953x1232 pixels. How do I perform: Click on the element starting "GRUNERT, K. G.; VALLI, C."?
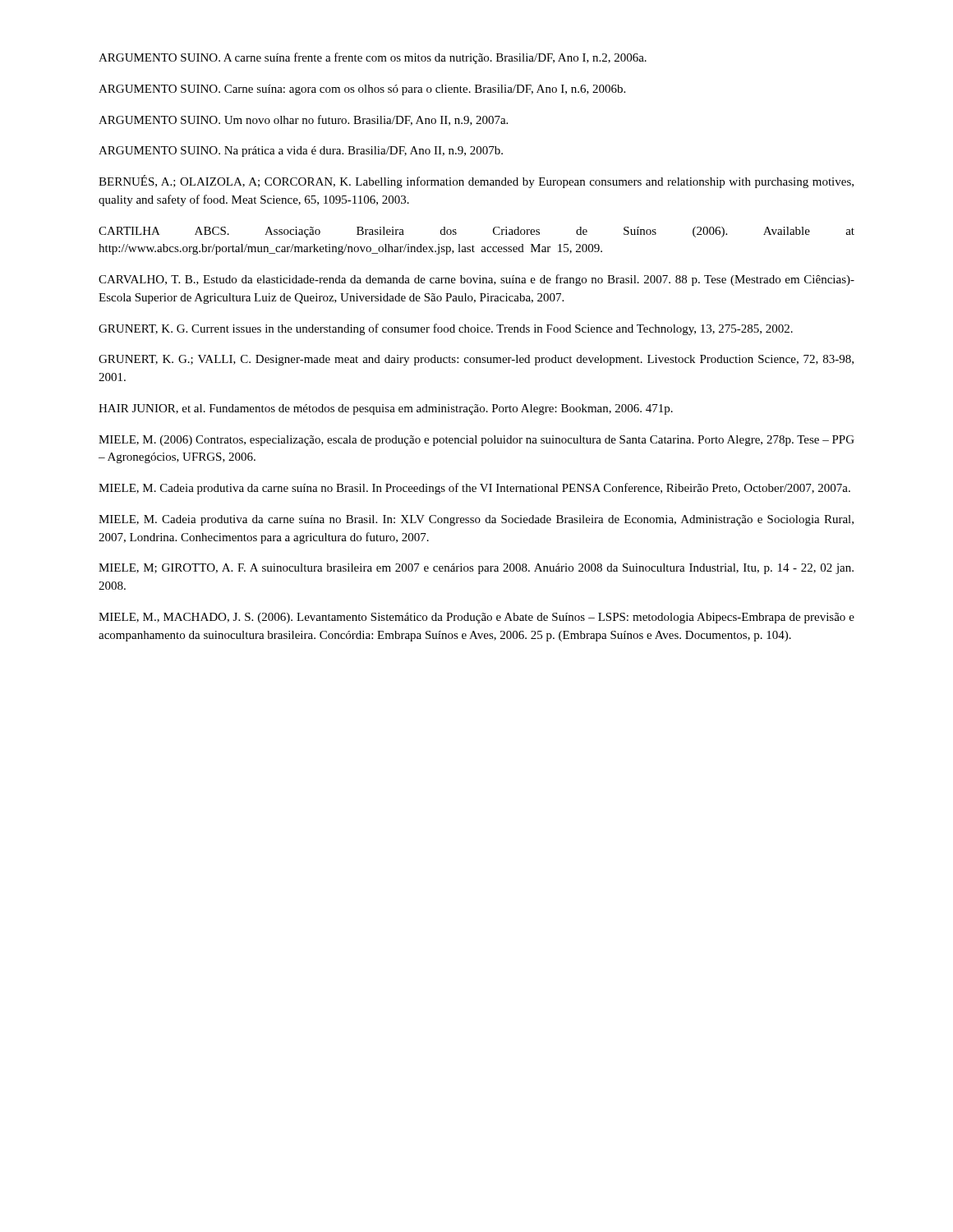[476, 368]
